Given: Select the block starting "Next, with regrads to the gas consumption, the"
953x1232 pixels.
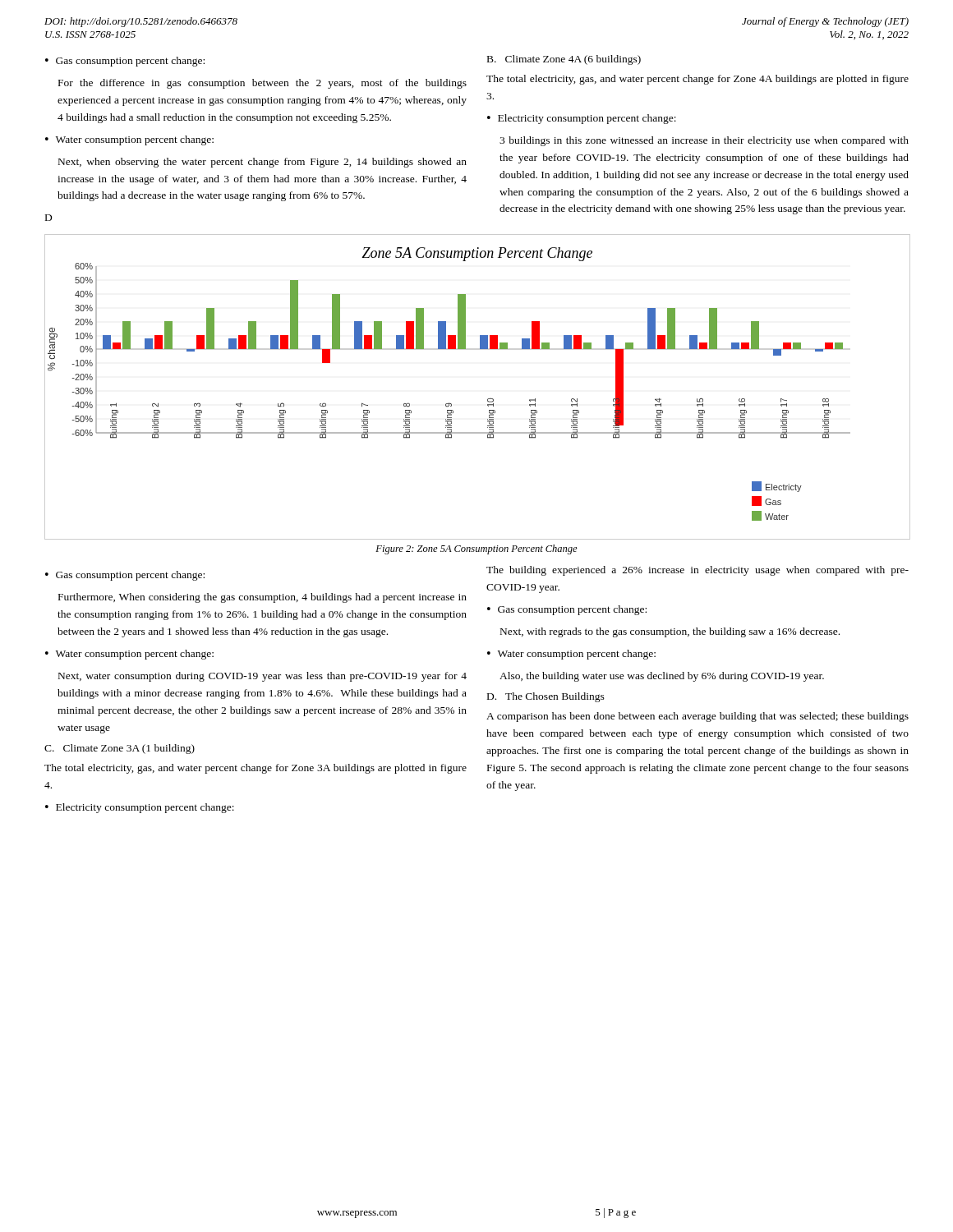Looking at the screenshot, I should (670, 631).
